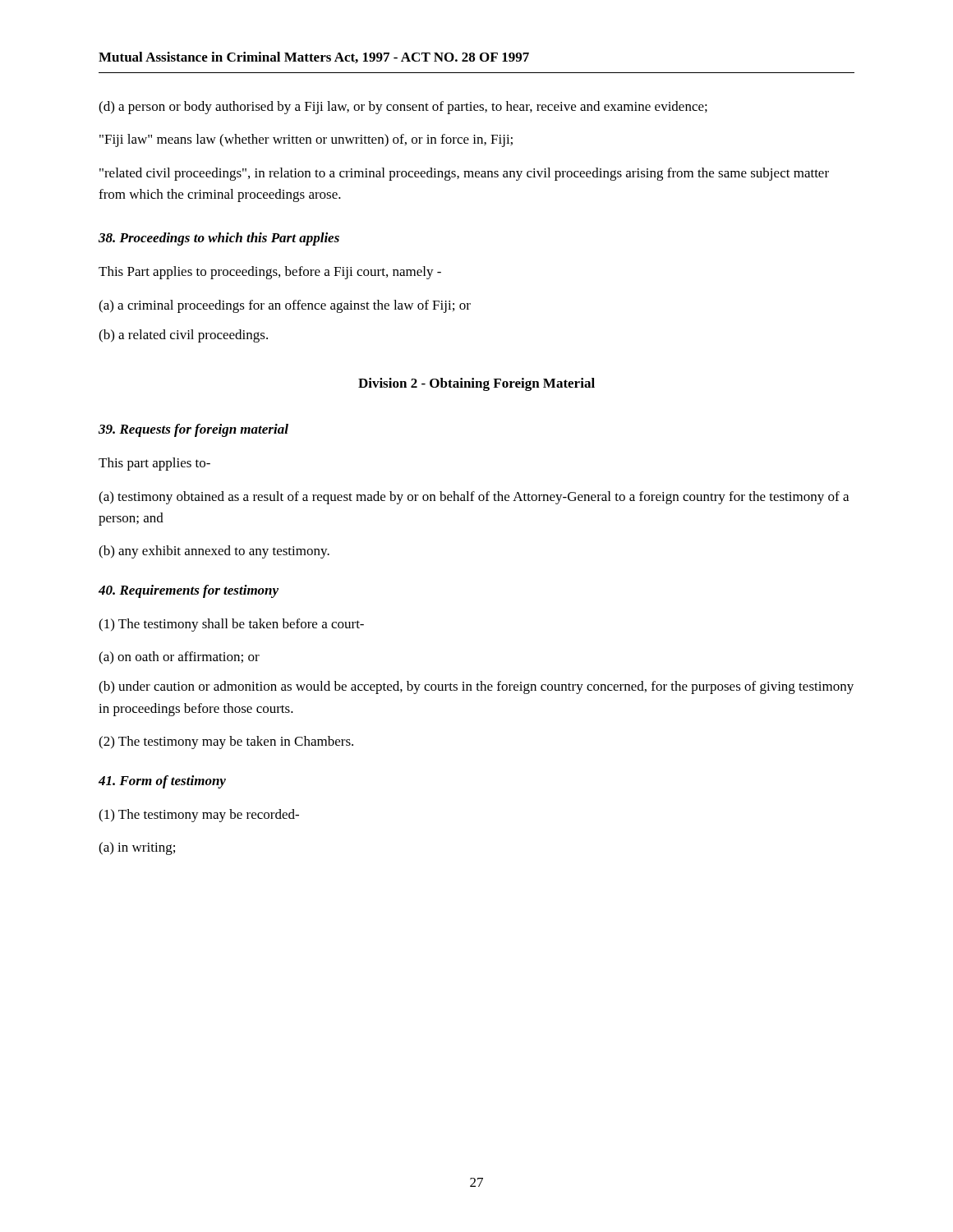Navigate to the text block starting "(d) a person"
The width and height of the screenshot is (953, 1232).
click(403, 106)
